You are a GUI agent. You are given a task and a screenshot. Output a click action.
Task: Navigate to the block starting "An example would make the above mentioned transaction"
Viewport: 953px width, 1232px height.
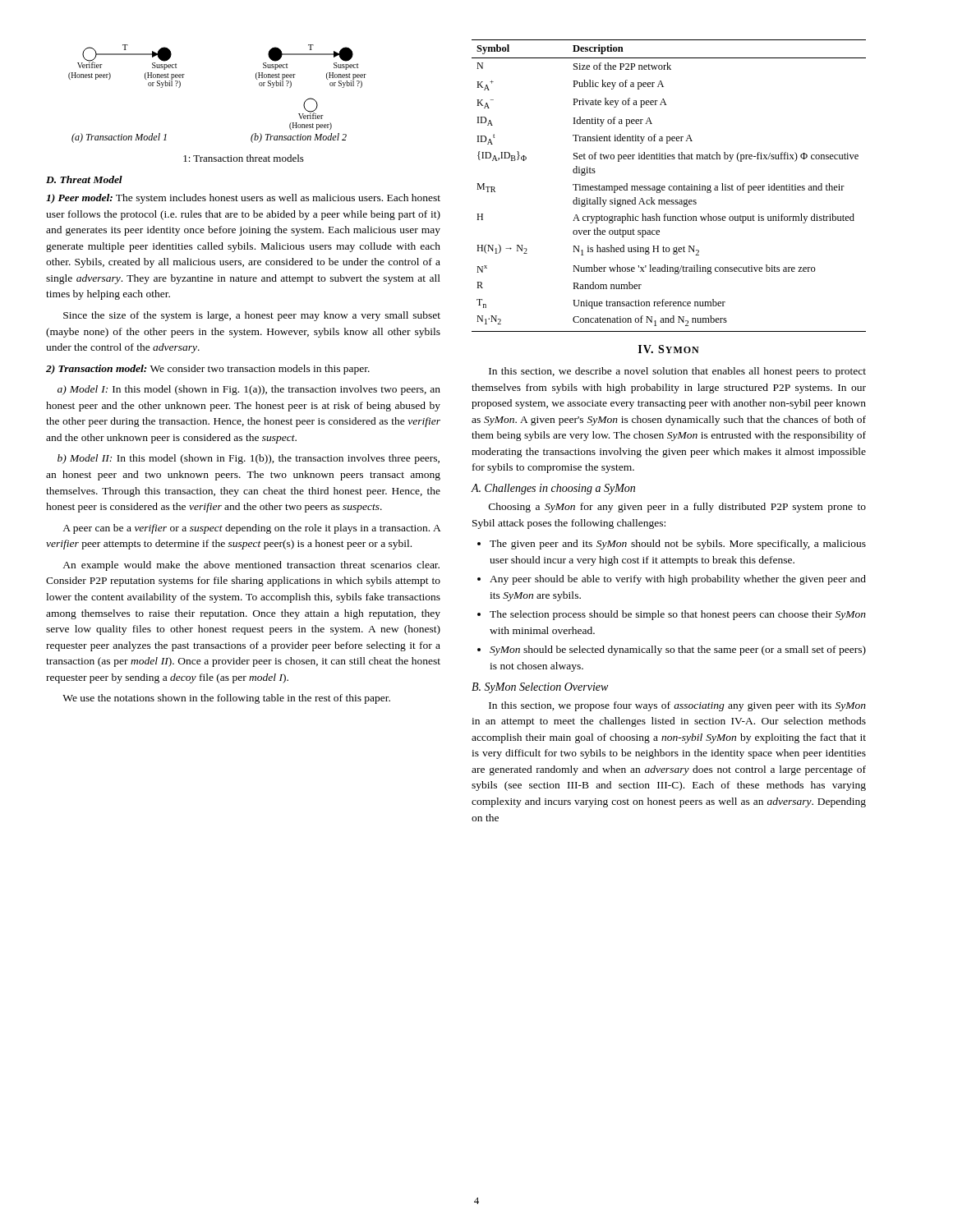(x=243, y=621)
